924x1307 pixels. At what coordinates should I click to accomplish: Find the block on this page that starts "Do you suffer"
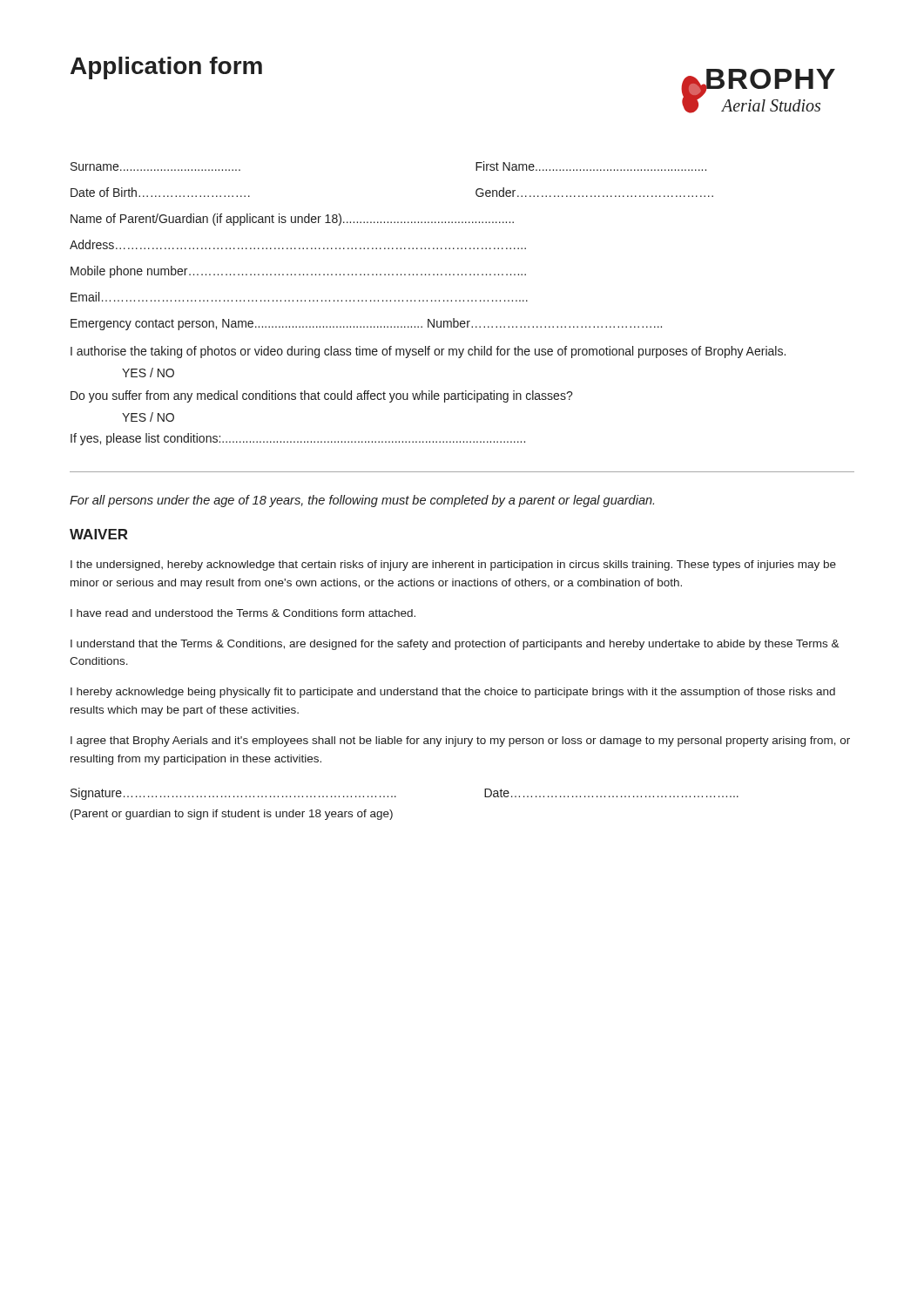click(x=321, y=396)
